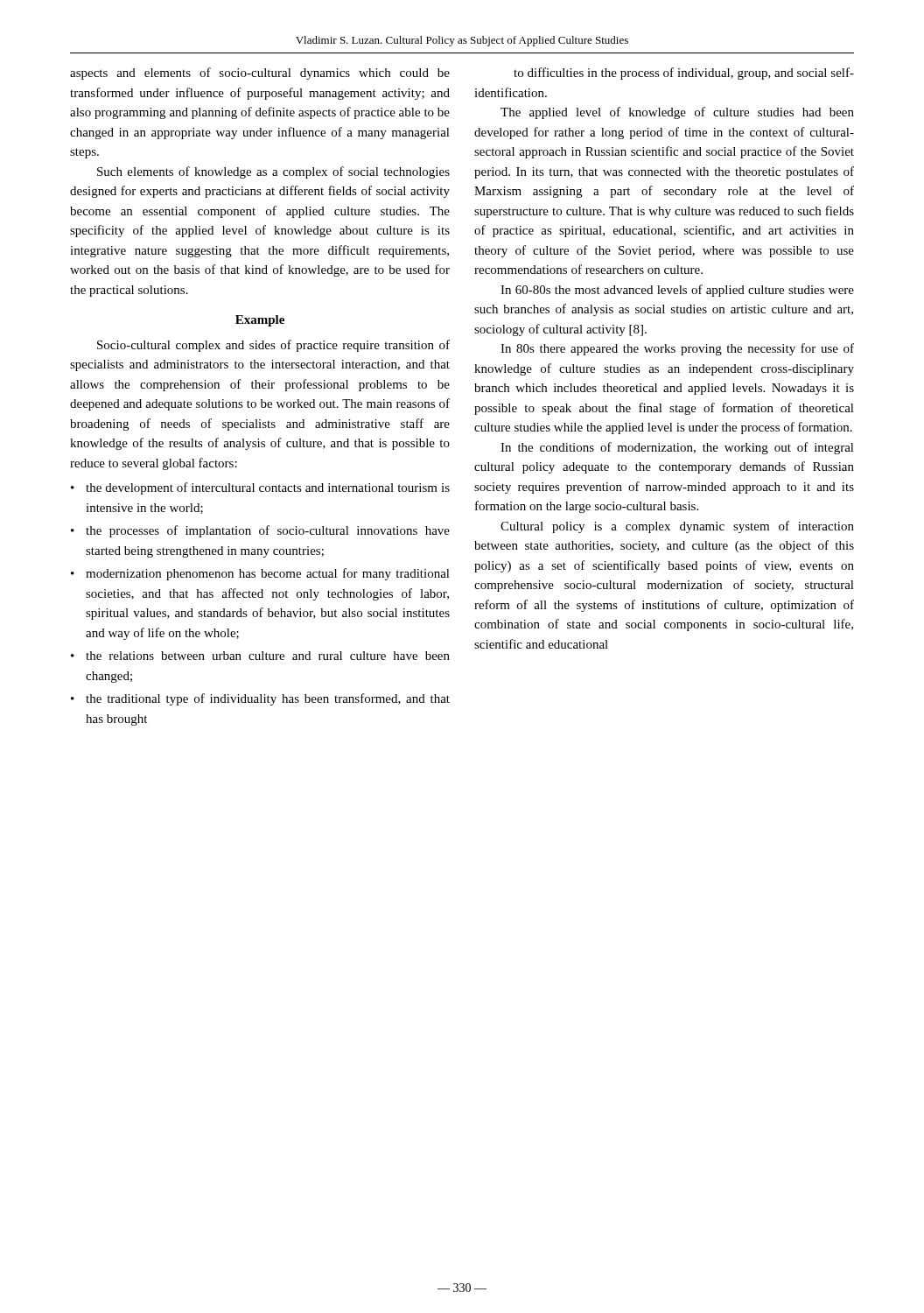Select the text block that says "aspects and elements of socio-cultural dynamics which could"
This screenshot has width=924, height=1313.
[260, 112]
